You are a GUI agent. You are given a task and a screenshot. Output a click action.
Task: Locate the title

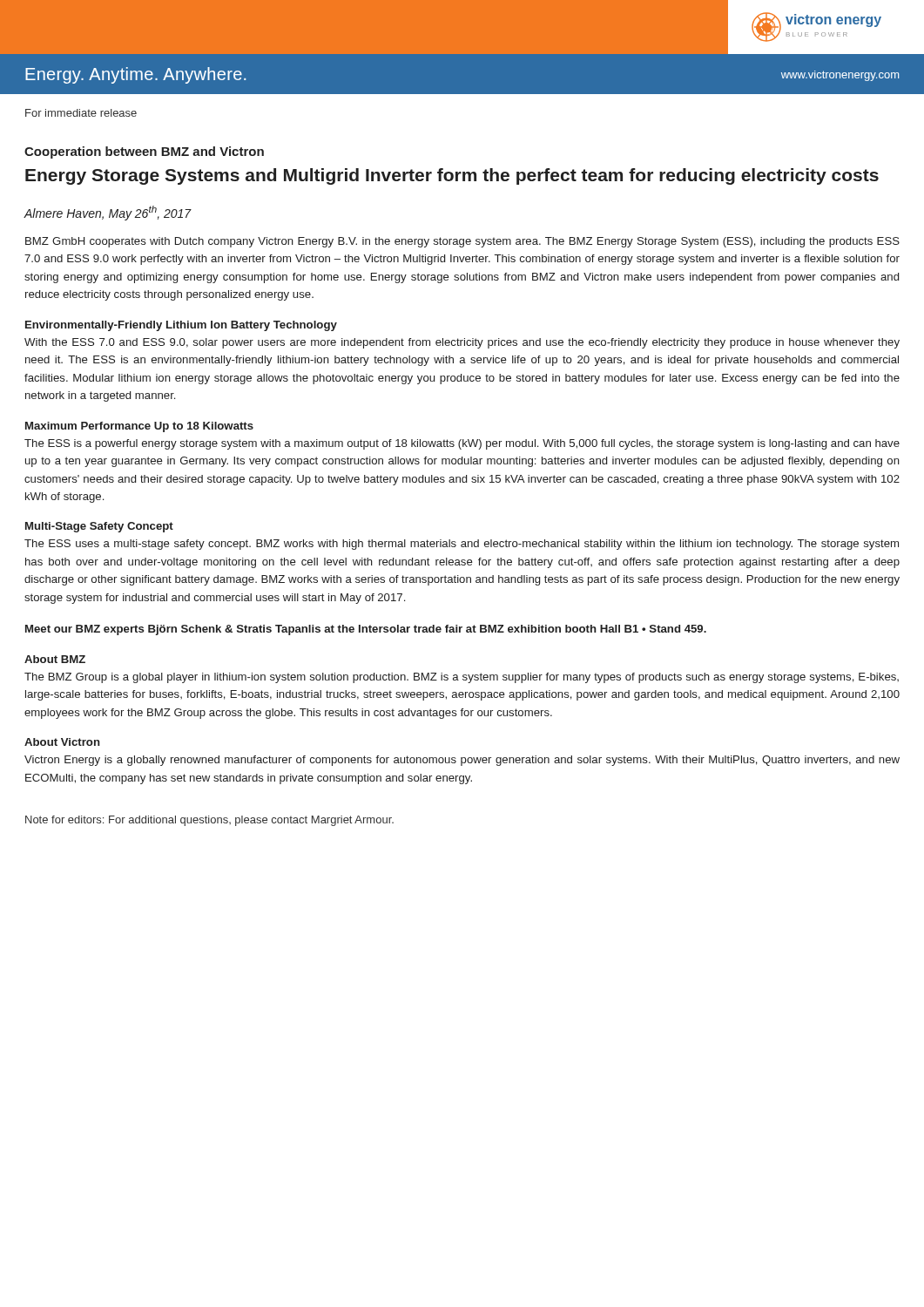point(462,166)
